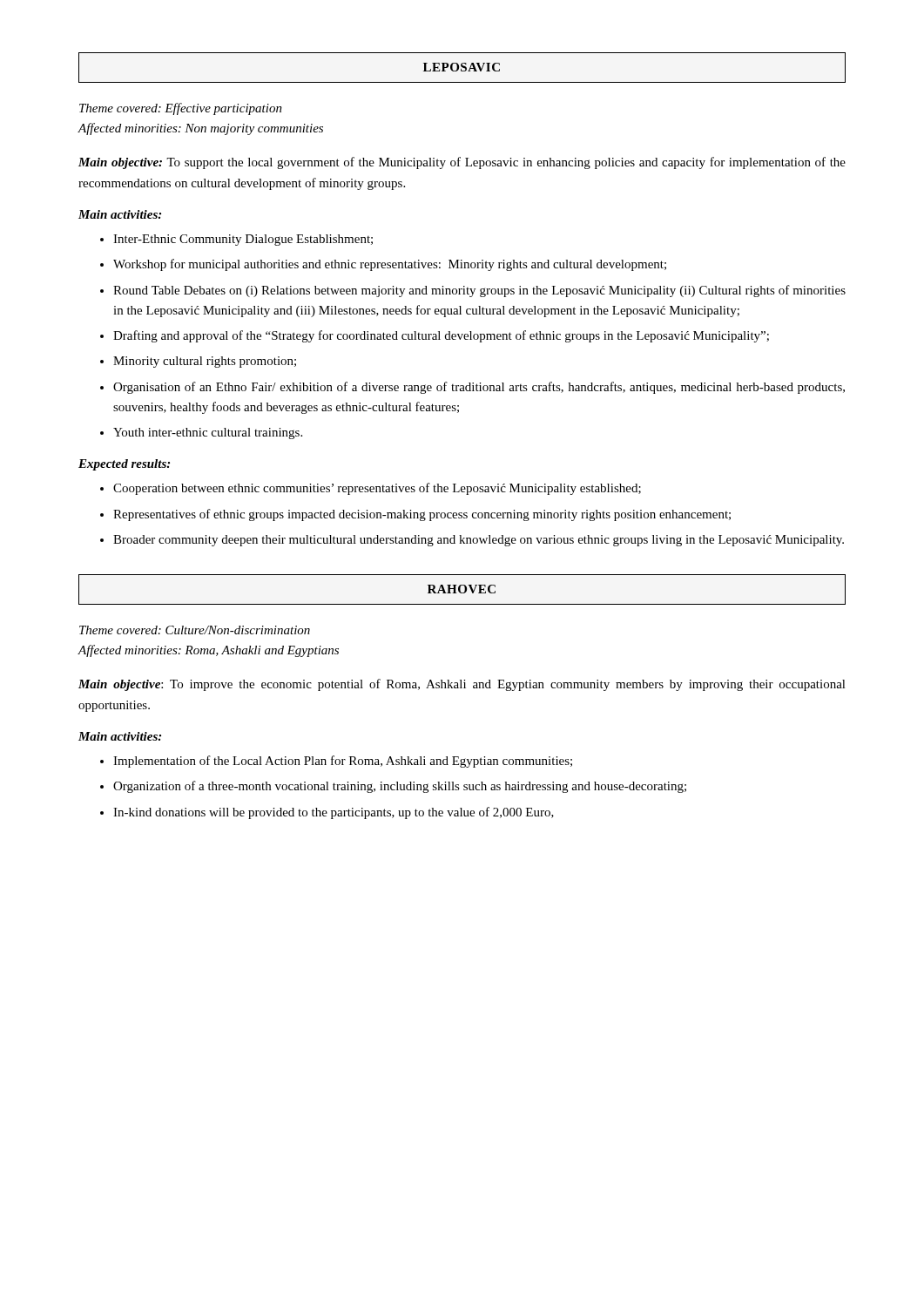Find the block on this page that starts "Implementation of the Local Action"
Viewport: 924px width, 1307px height.
pyautogui.click(x=343, y=761)
